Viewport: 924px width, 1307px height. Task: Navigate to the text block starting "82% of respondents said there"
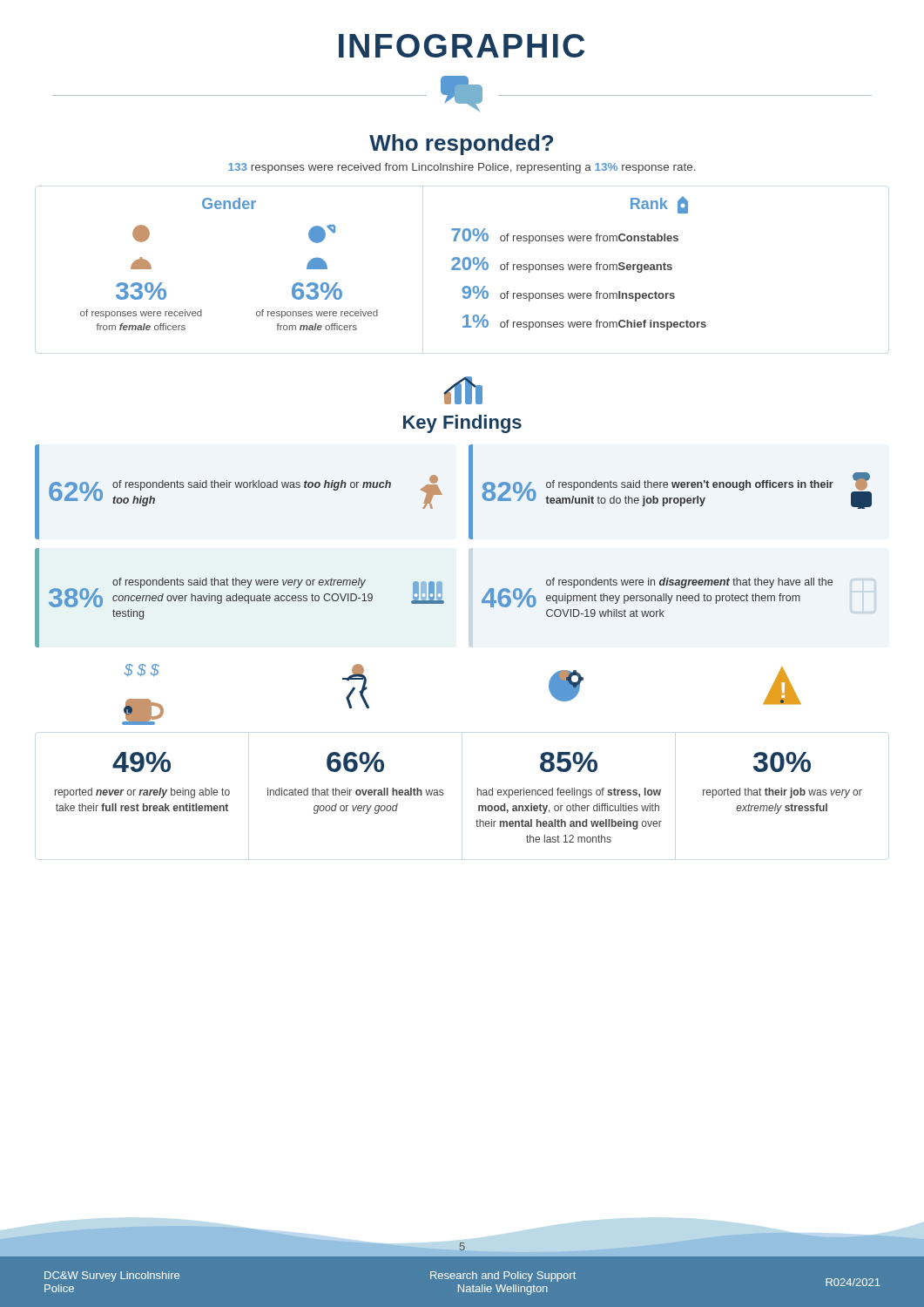tap(680, 492)
